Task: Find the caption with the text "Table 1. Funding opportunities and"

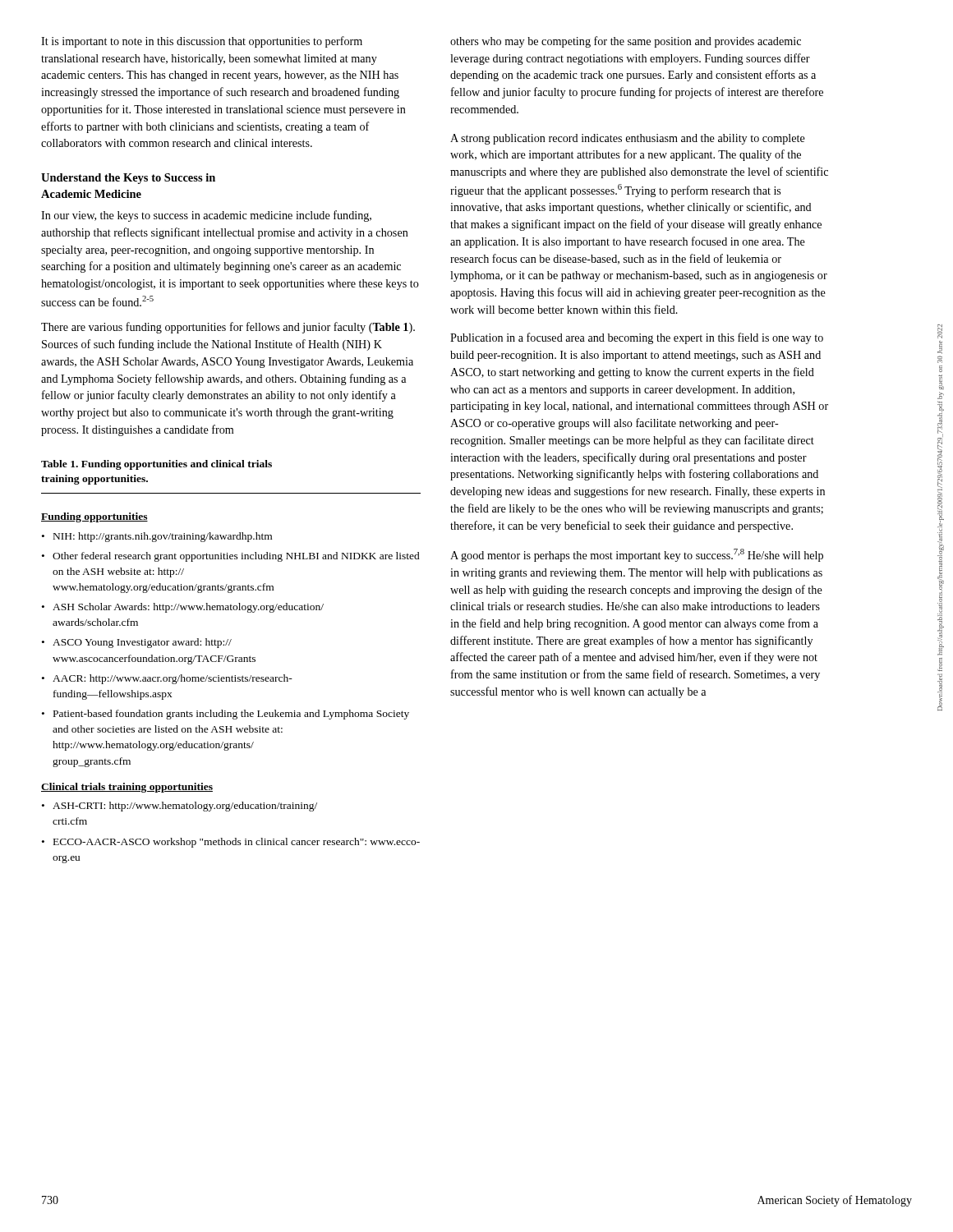Action: 157,471
